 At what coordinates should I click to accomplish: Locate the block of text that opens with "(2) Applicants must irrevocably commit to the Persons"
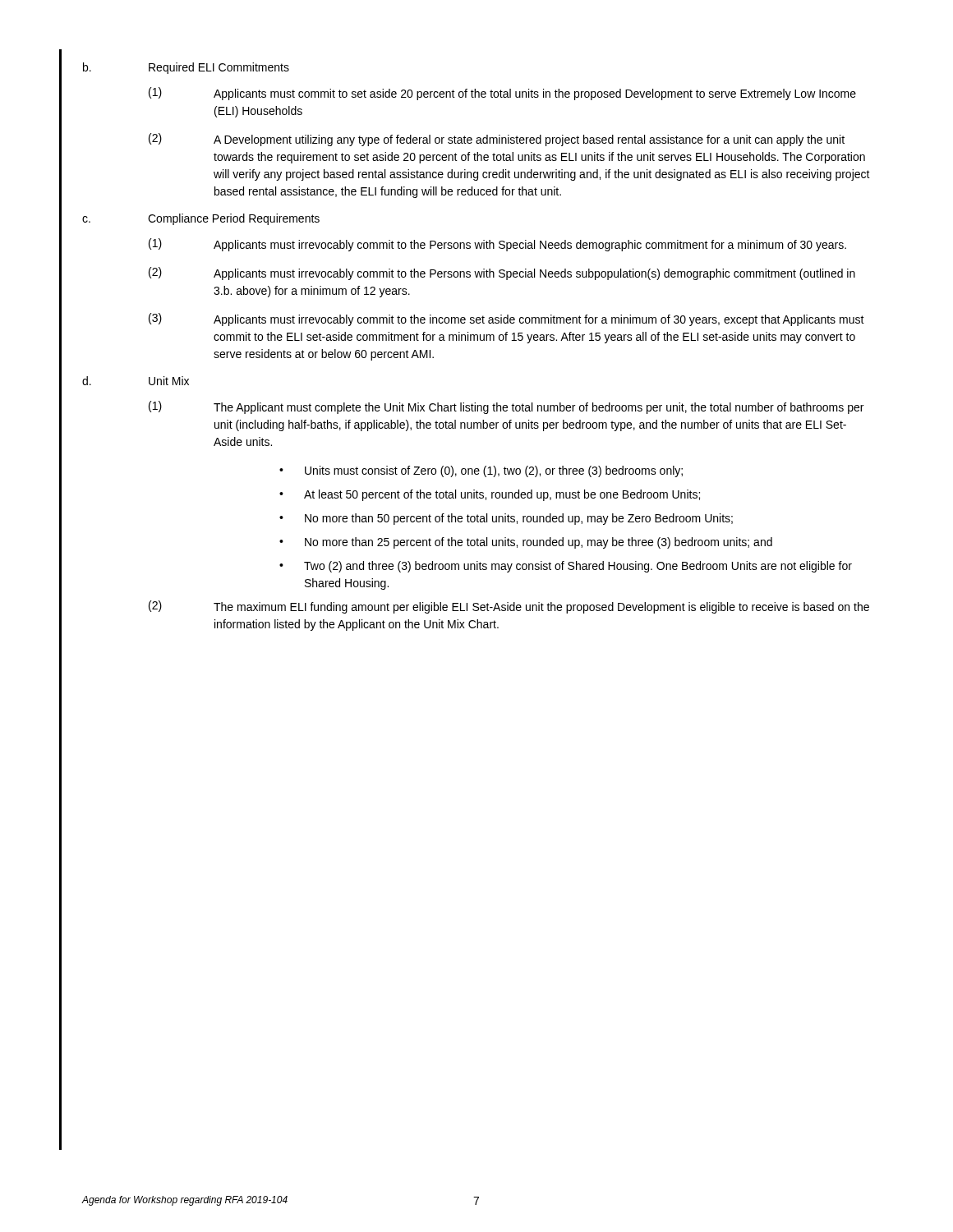509,282
